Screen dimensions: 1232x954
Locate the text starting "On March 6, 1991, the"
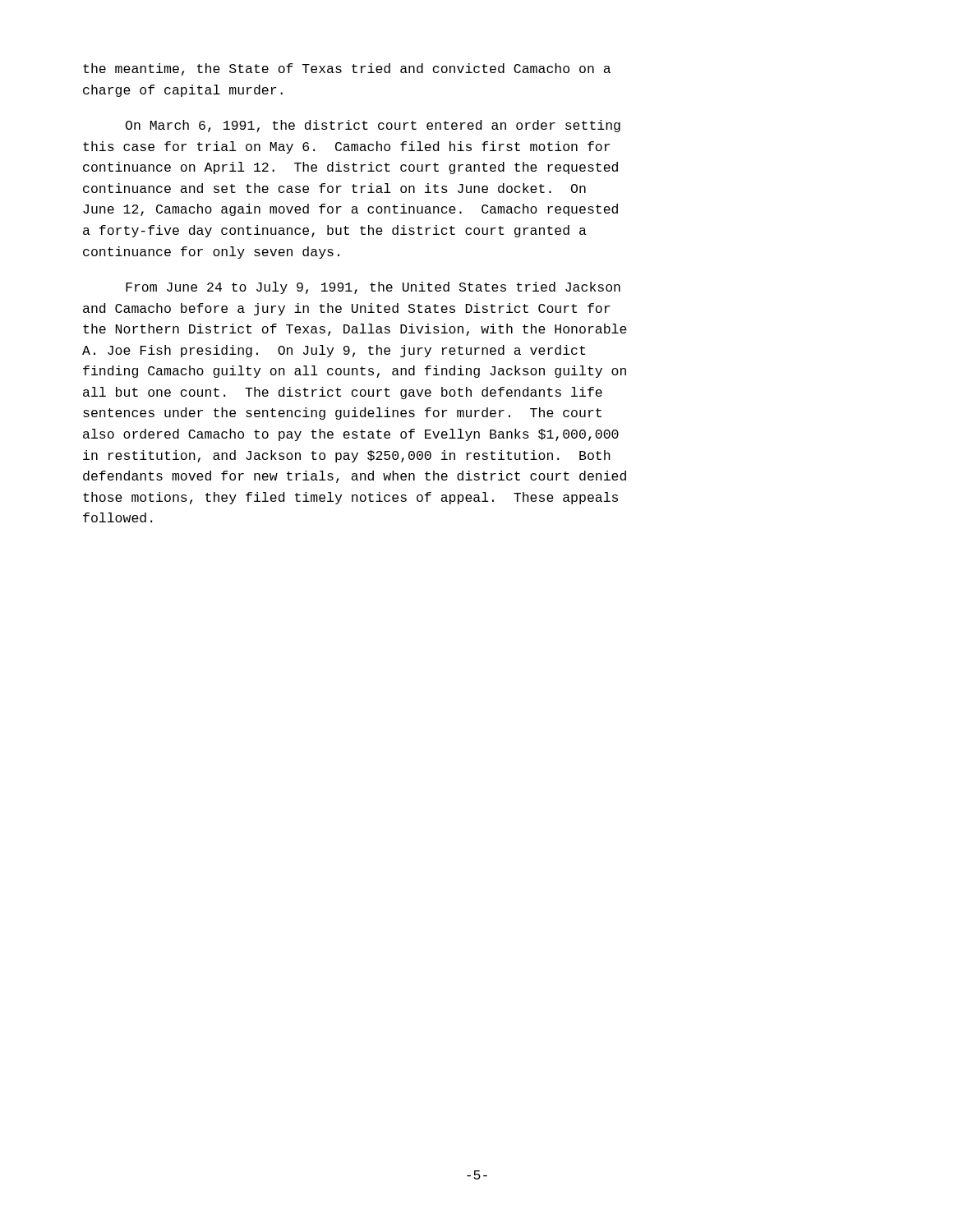352,189
